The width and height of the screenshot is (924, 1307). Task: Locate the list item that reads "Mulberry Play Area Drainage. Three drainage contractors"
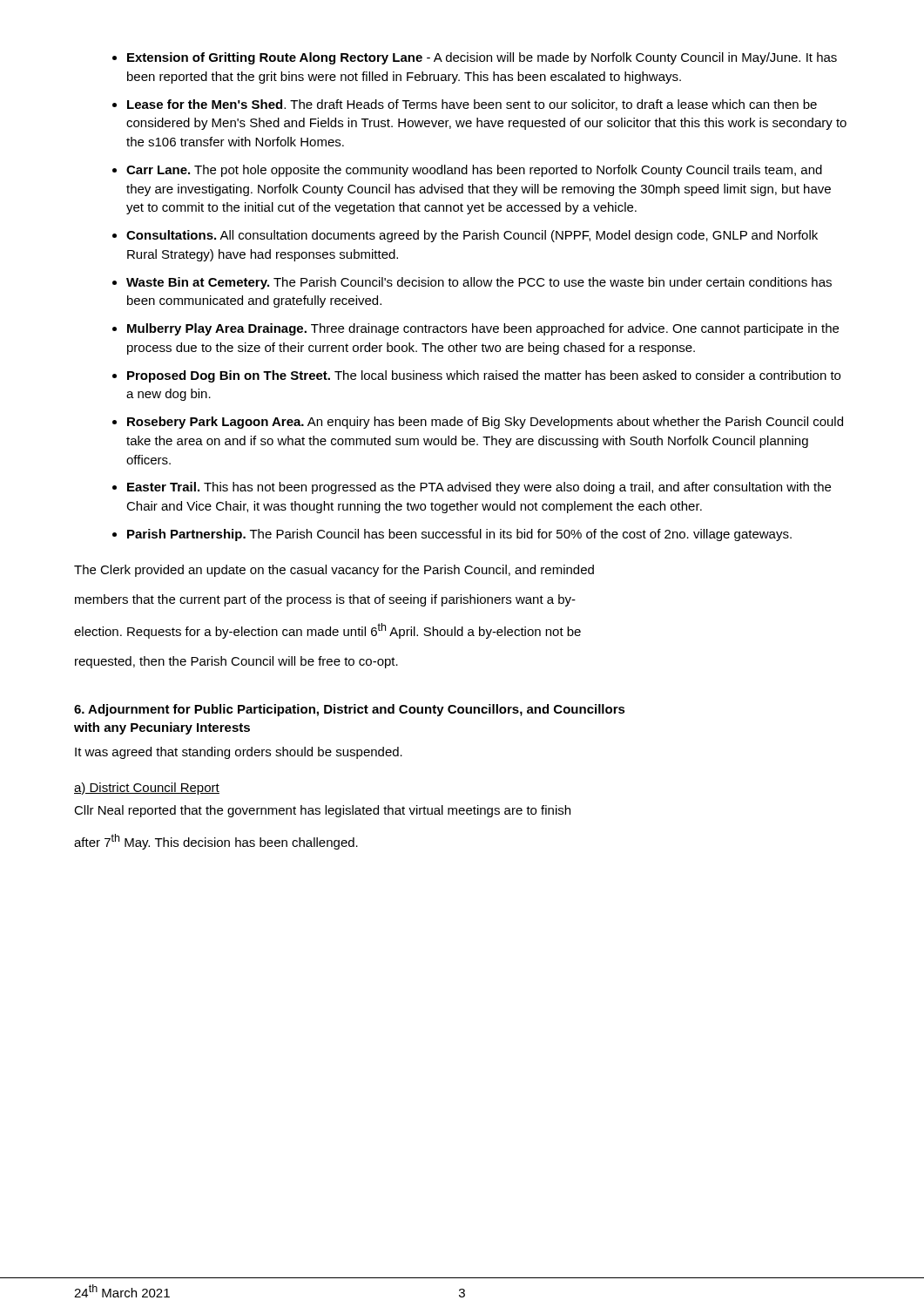click(483, 338)
